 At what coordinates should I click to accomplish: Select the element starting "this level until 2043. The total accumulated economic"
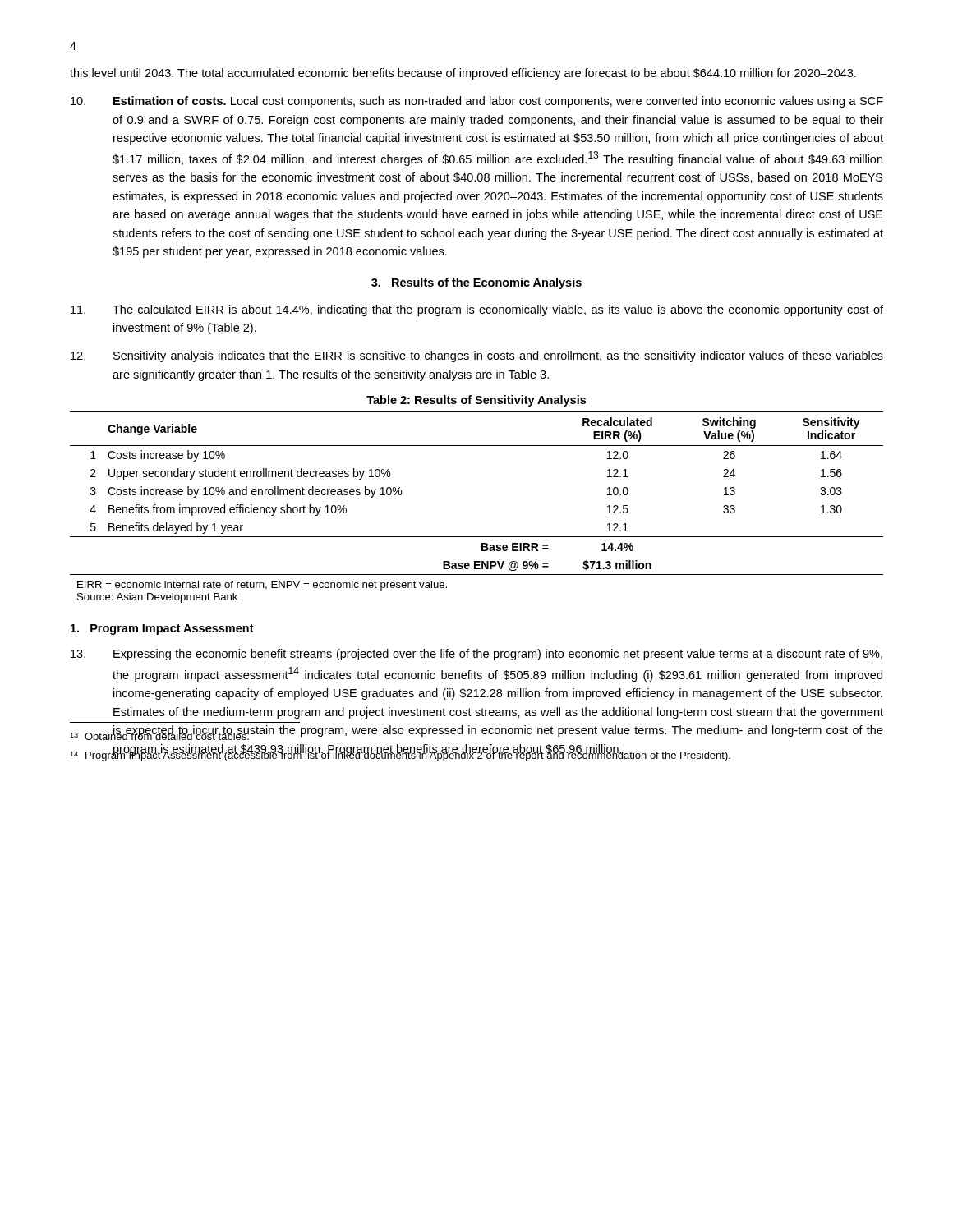click(476, 73)
